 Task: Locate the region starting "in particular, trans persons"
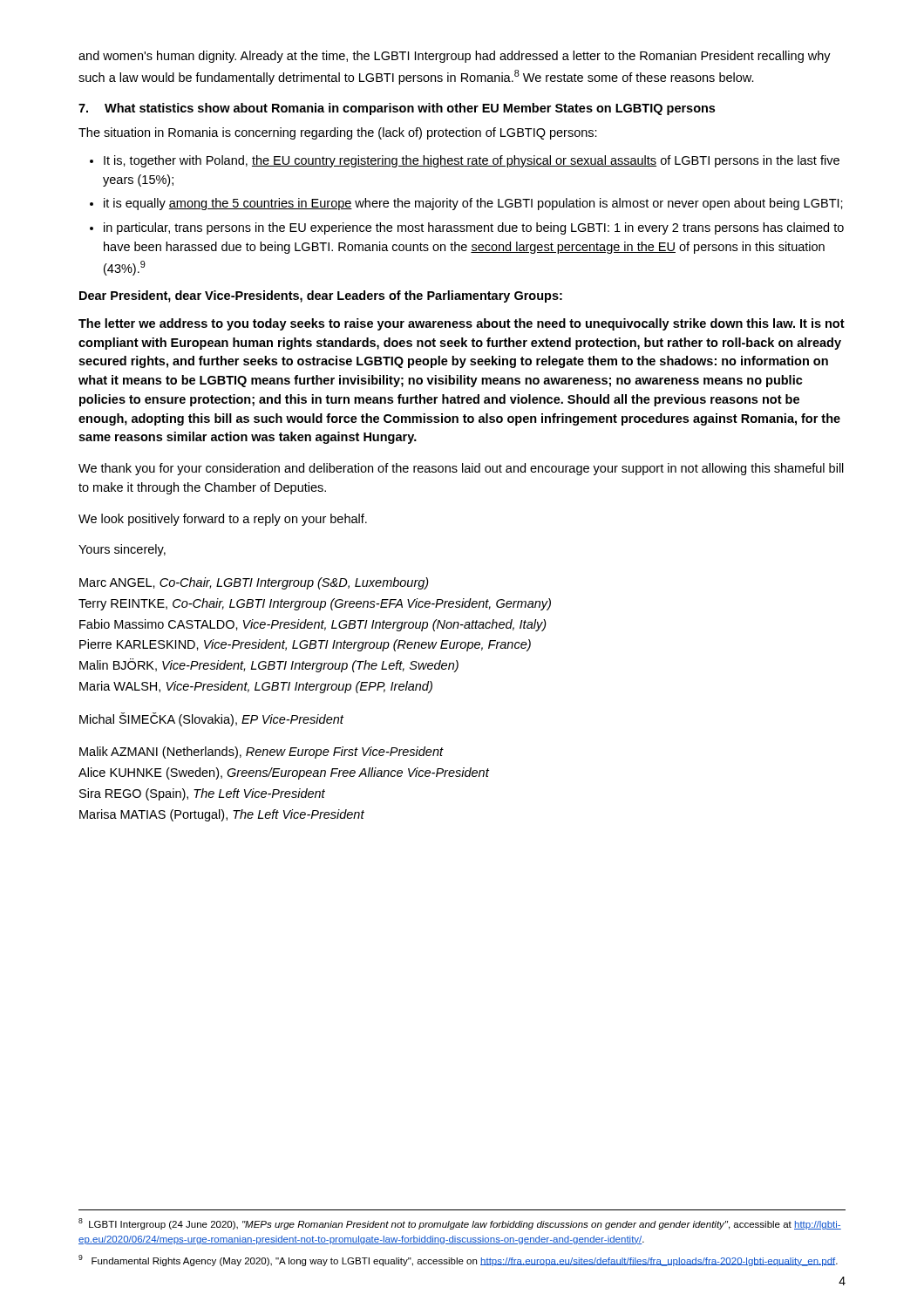[x=473, y=248]
